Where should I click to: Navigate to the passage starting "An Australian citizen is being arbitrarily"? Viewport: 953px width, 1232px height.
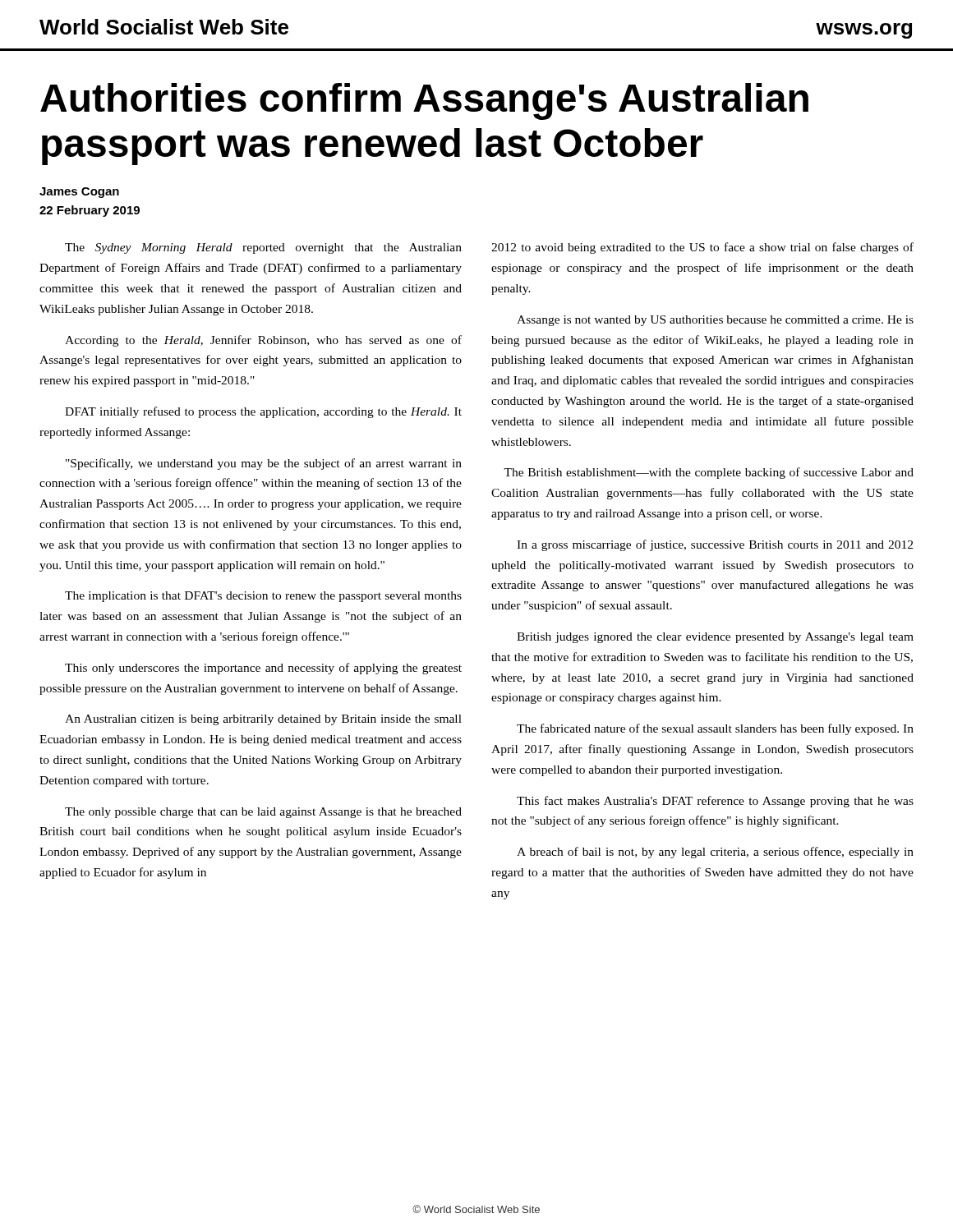[251, 750]
